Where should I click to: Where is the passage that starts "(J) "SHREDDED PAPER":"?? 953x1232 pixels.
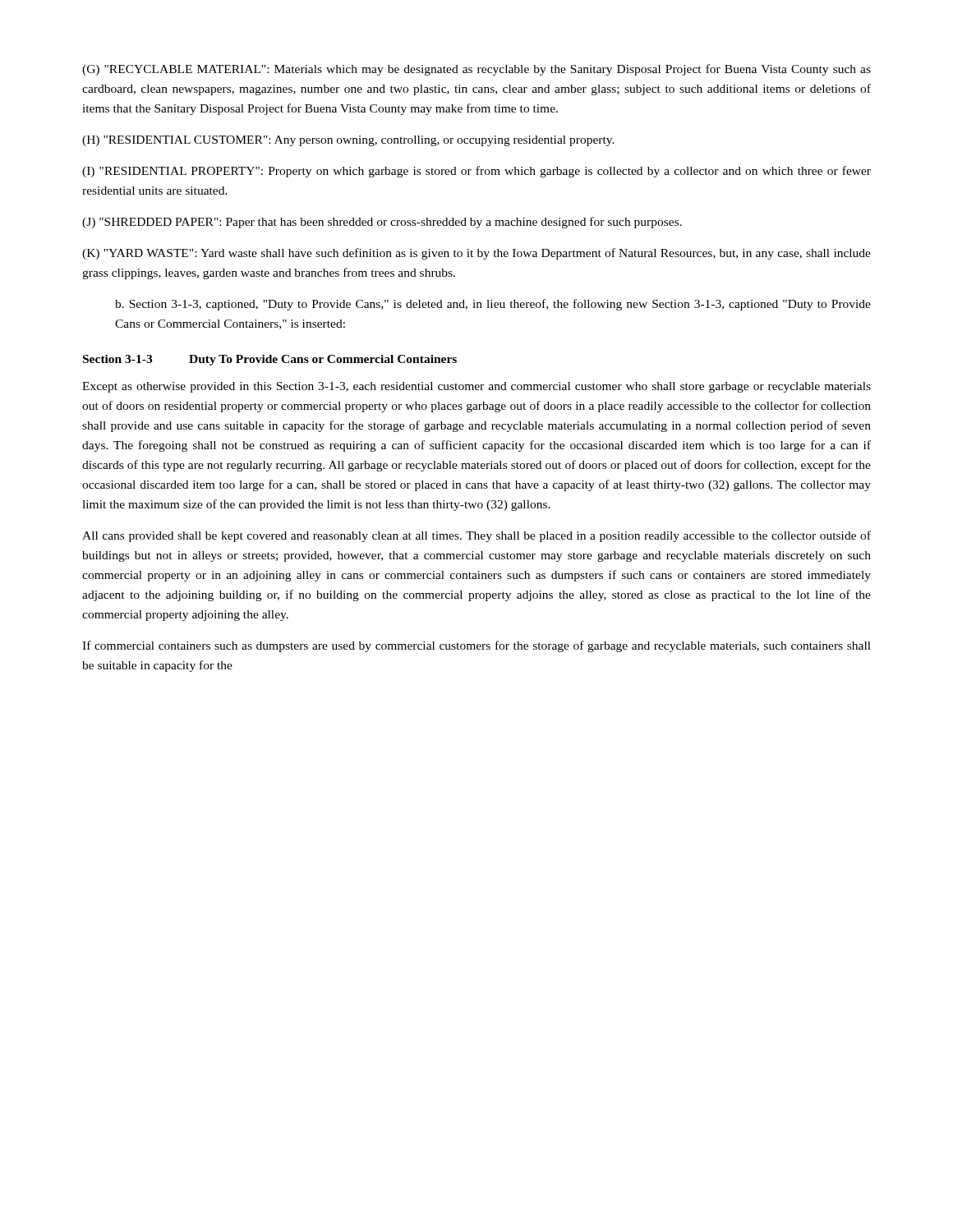click(x=476, y=222)
